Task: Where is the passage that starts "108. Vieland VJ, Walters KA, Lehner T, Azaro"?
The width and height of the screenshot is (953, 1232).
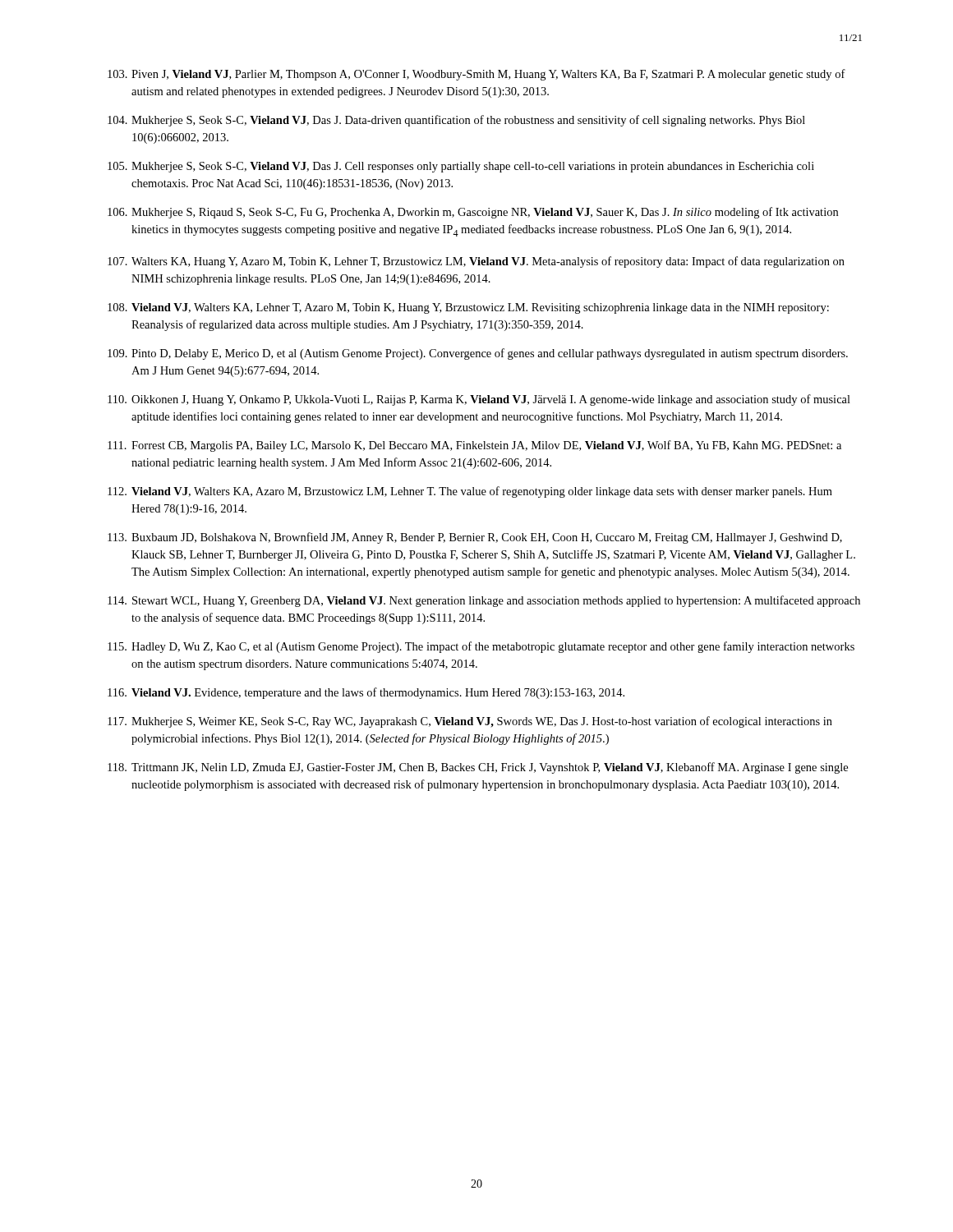Action: pyautogui.click(x=485, y=316)
